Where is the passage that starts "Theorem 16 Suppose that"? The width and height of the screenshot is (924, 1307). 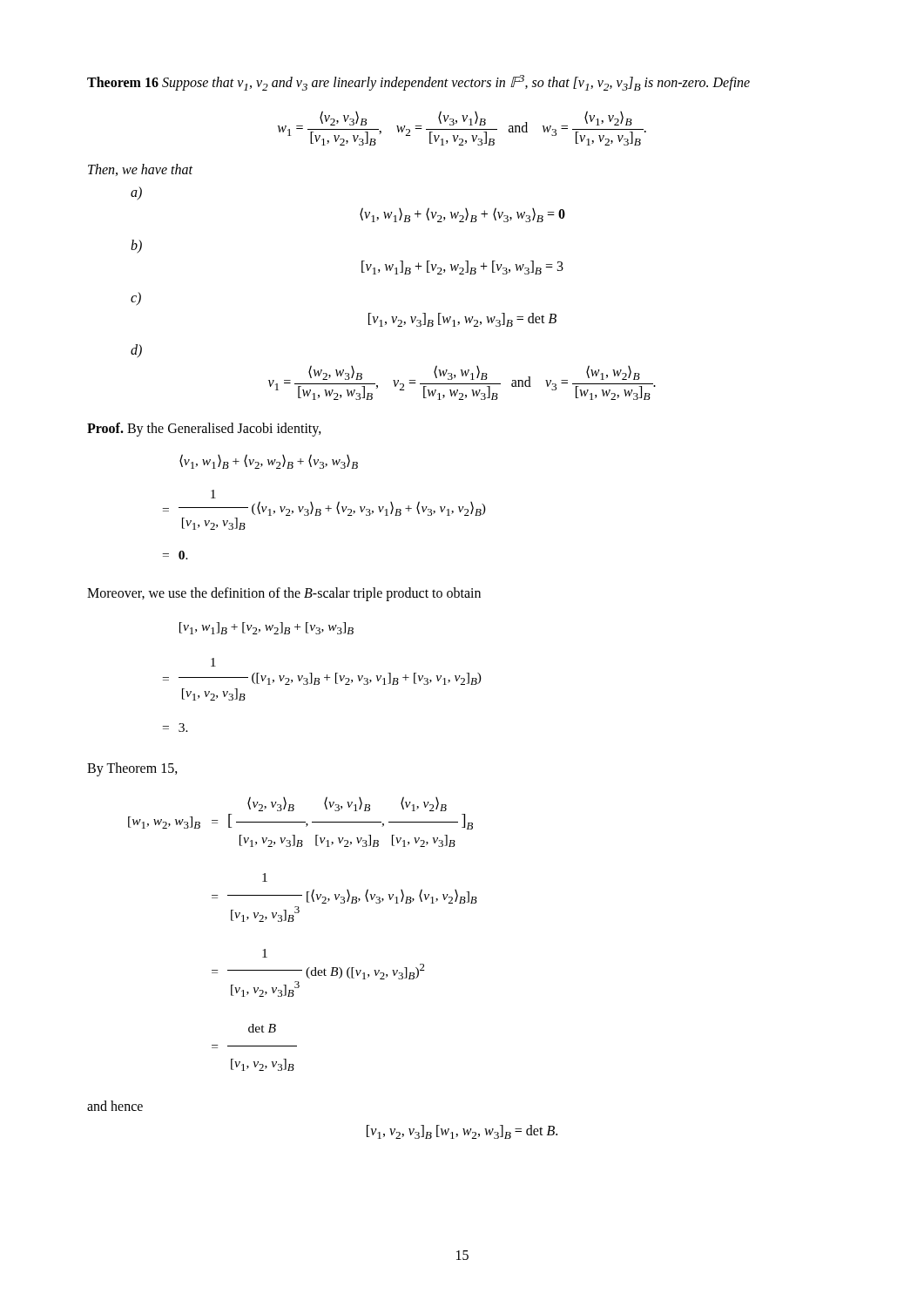tap(419, 83)
